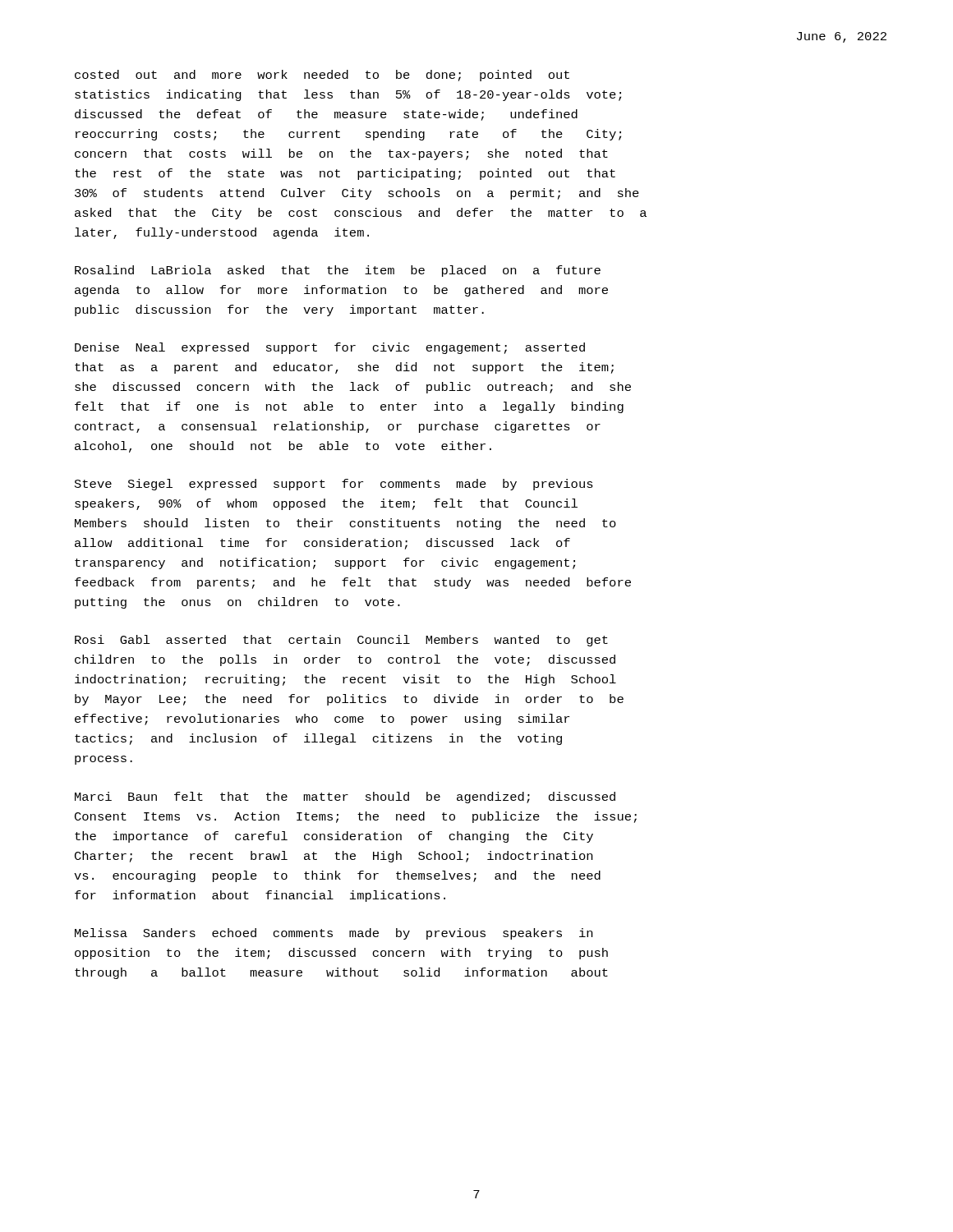Image resolution: width=953 pixels, height=1232 pixels.
Task: Select the text block that says "Melissa Sanders echoed comments"
Action: (x=341, y=953)
